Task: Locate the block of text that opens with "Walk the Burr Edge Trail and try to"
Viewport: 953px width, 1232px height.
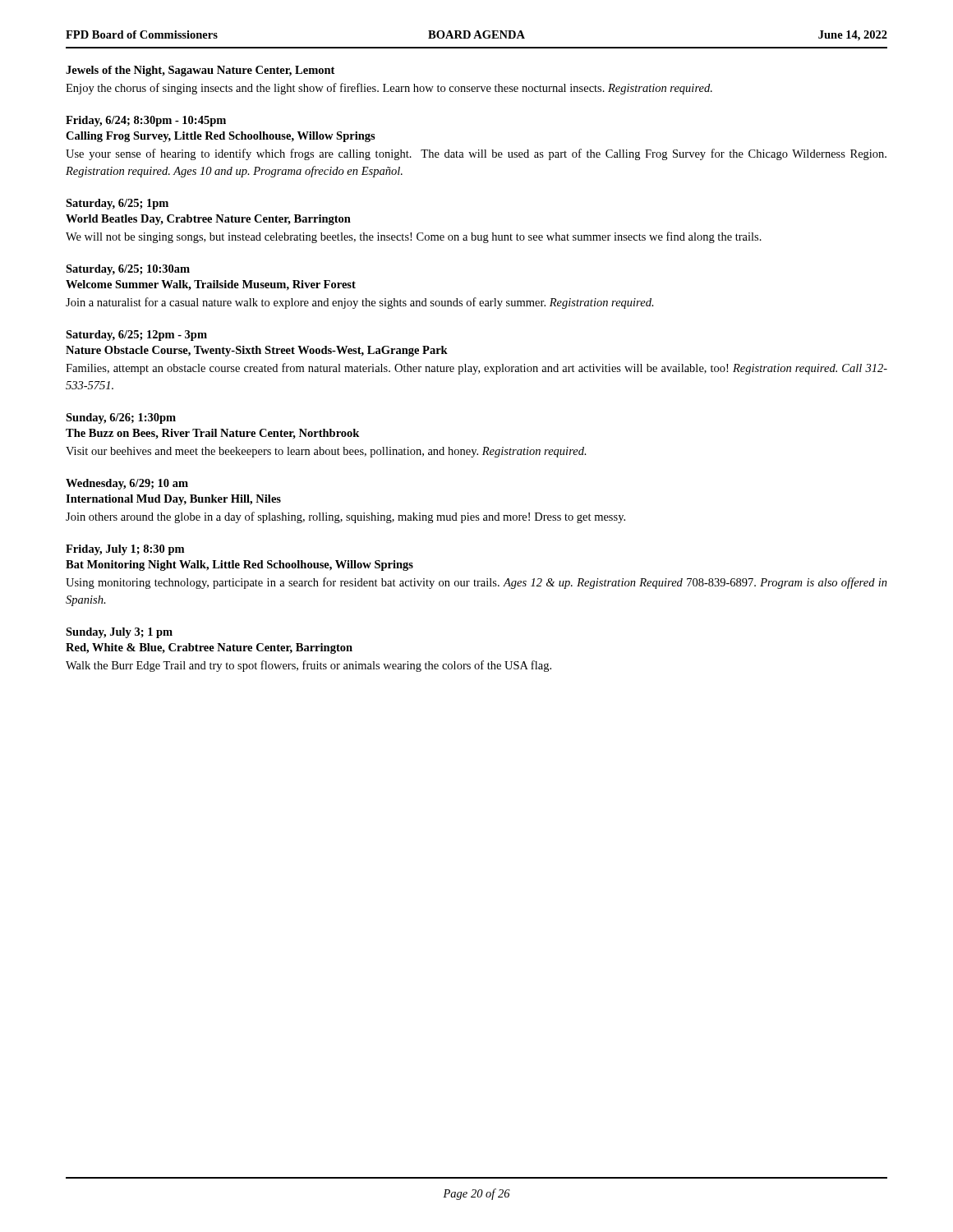Action: [309, 665]
